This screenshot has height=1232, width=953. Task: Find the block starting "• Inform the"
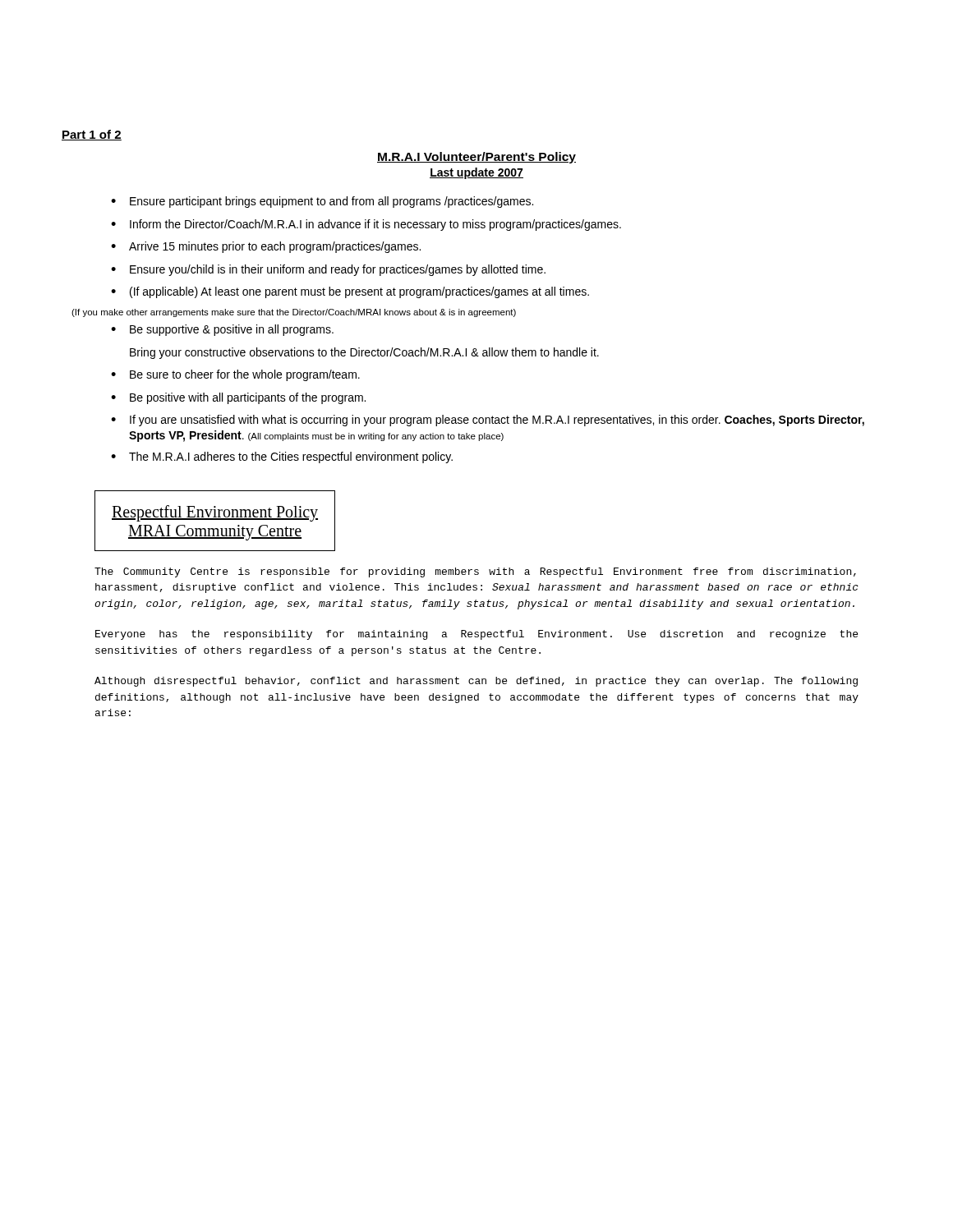point(501,225)
